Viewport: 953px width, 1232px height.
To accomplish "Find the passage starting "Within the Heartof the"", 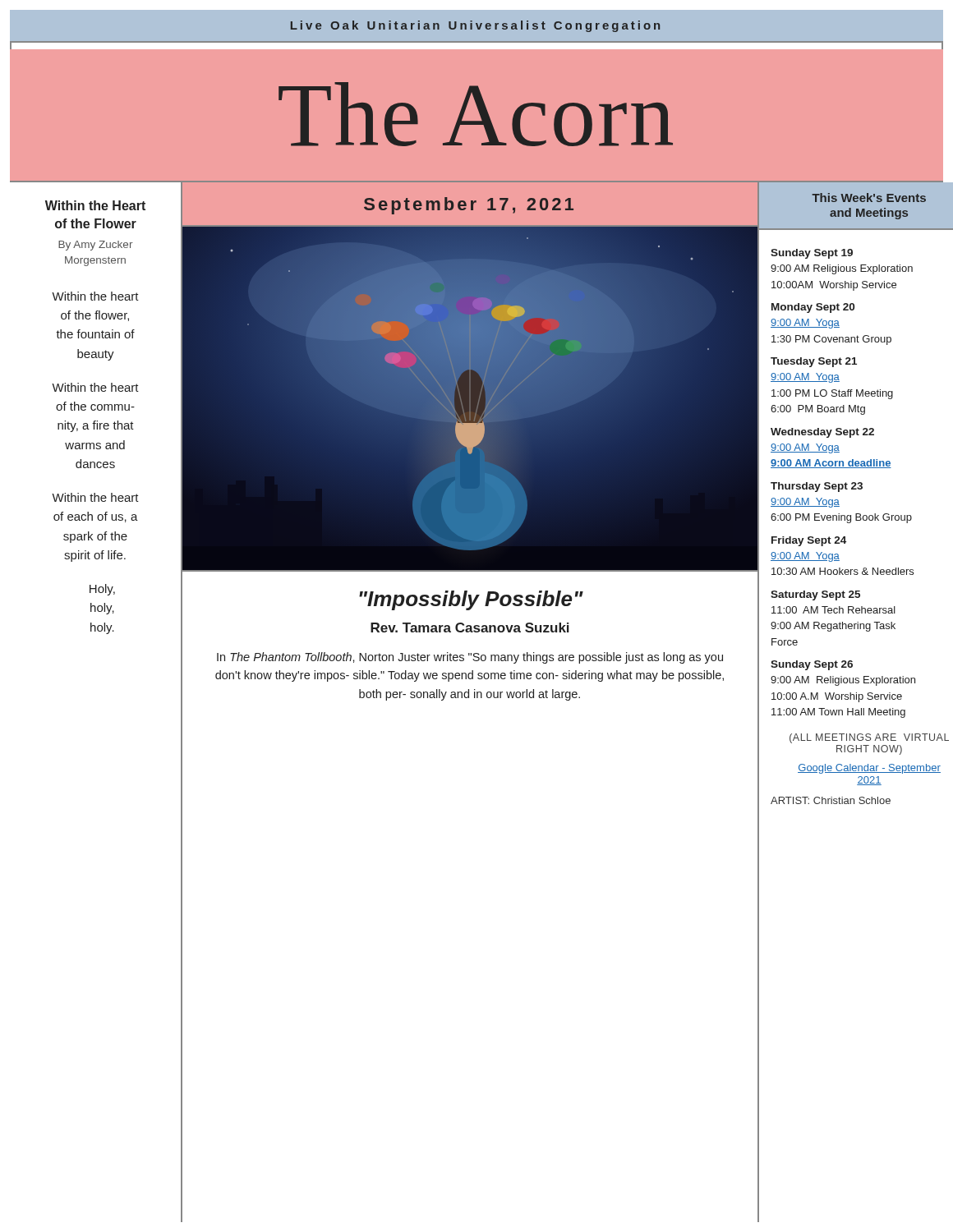I will tap(95, 215).
